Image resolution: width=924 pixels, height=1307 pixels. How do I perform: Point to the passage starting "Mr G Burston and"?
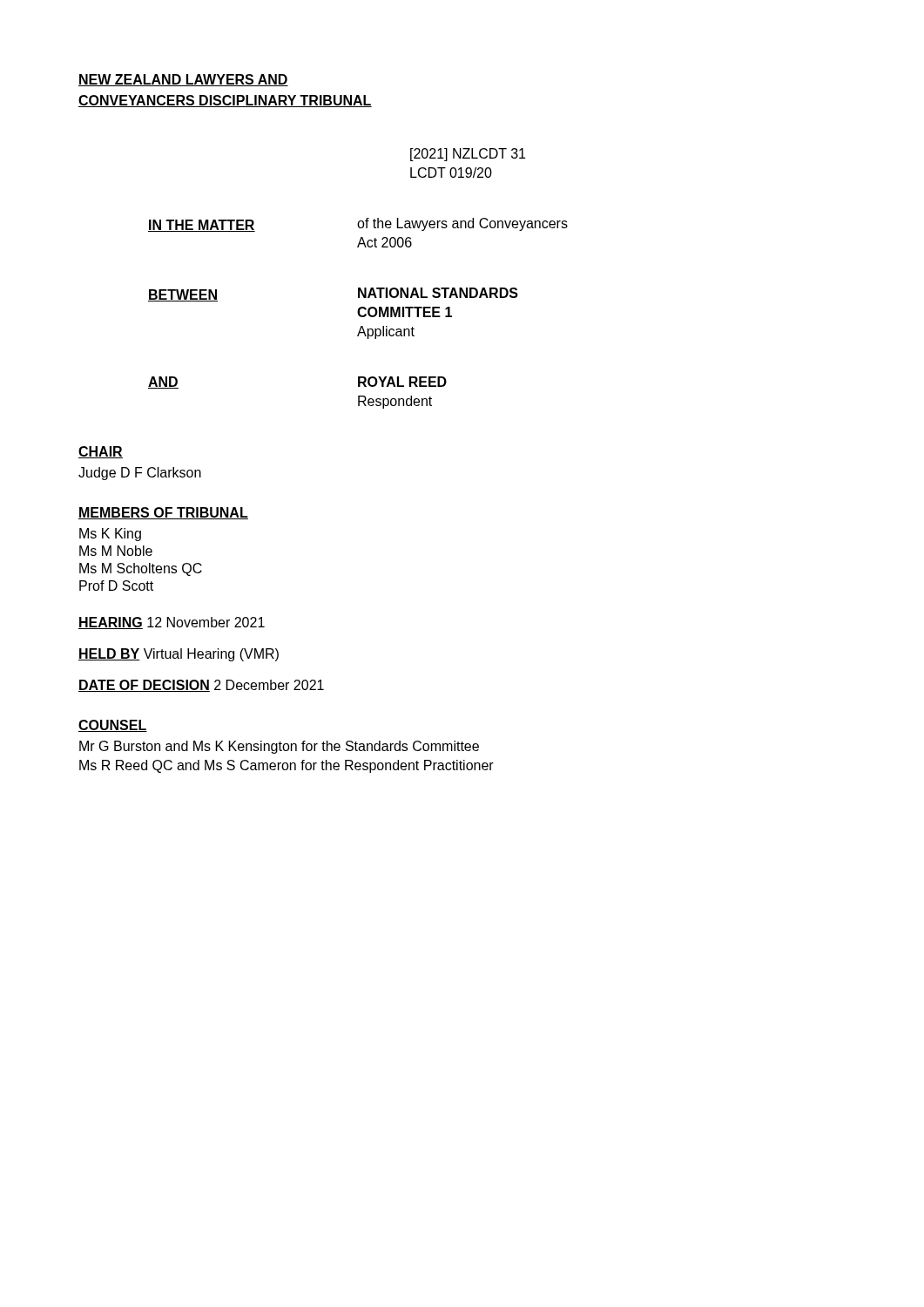click(x=279, y=746)
